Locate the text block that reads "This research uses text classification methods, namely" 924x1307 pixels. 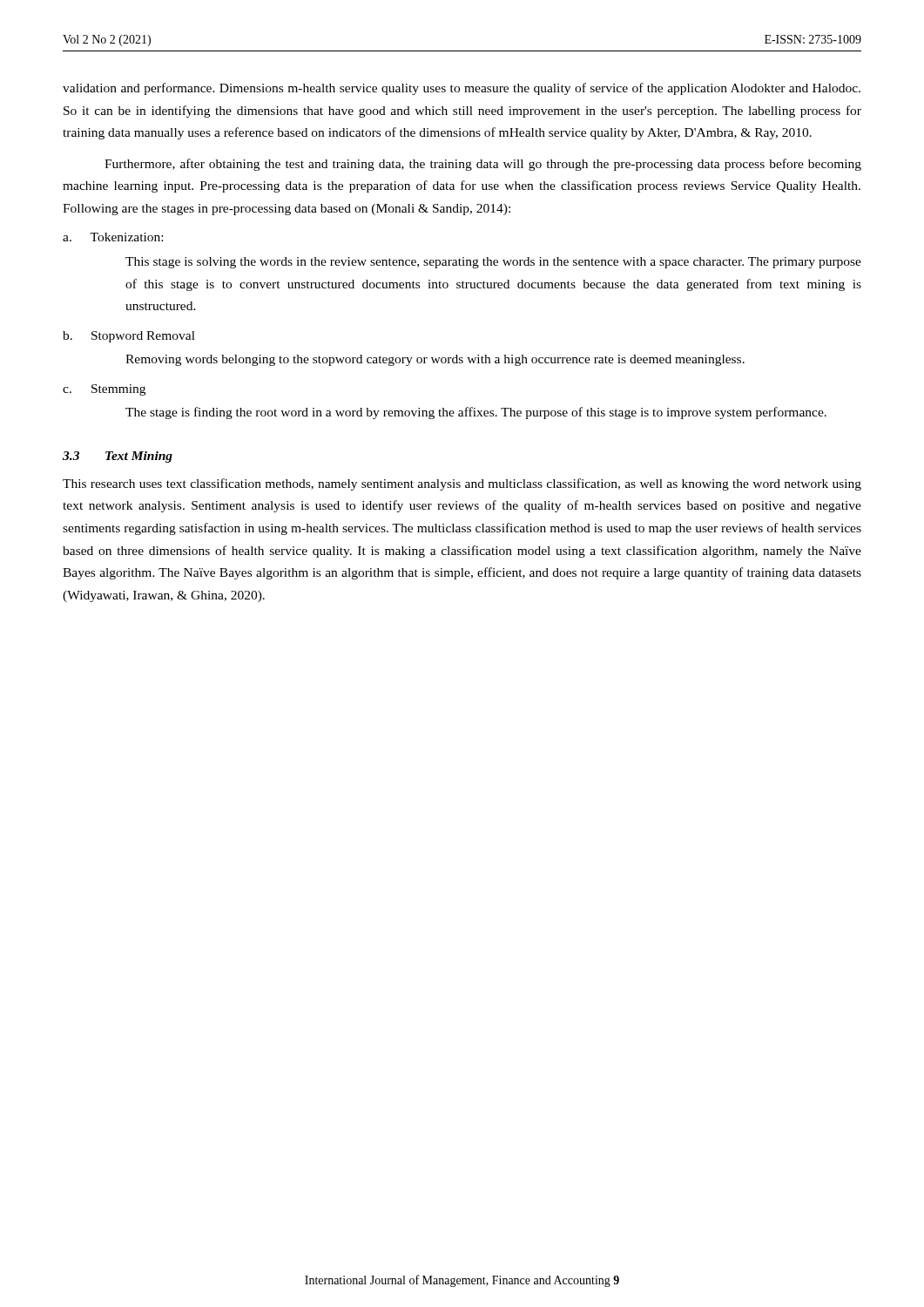point(462,539)
